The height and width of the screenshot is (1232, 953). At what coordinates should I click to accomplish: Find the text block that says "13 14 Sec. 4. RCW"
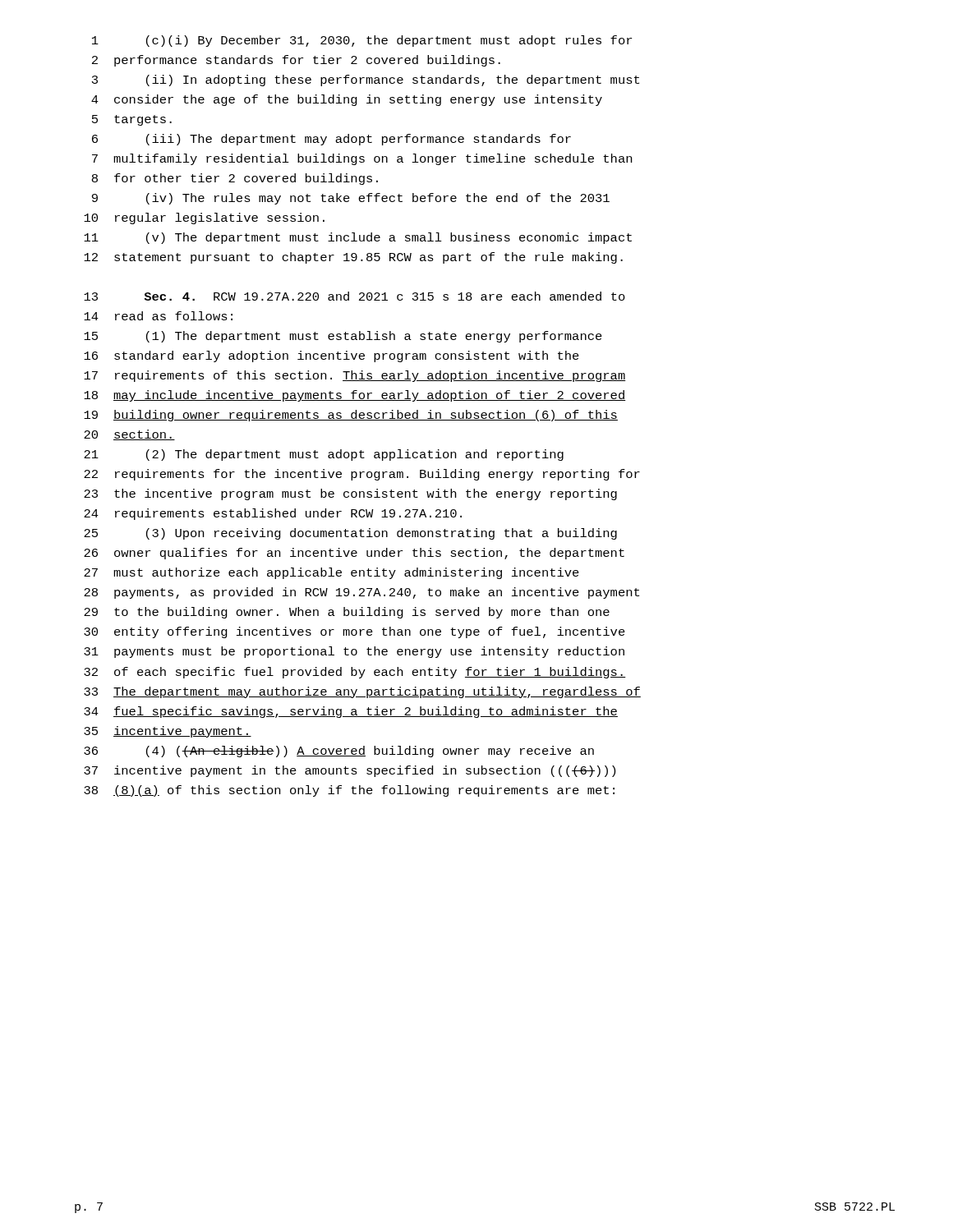[x=485, y=307]
